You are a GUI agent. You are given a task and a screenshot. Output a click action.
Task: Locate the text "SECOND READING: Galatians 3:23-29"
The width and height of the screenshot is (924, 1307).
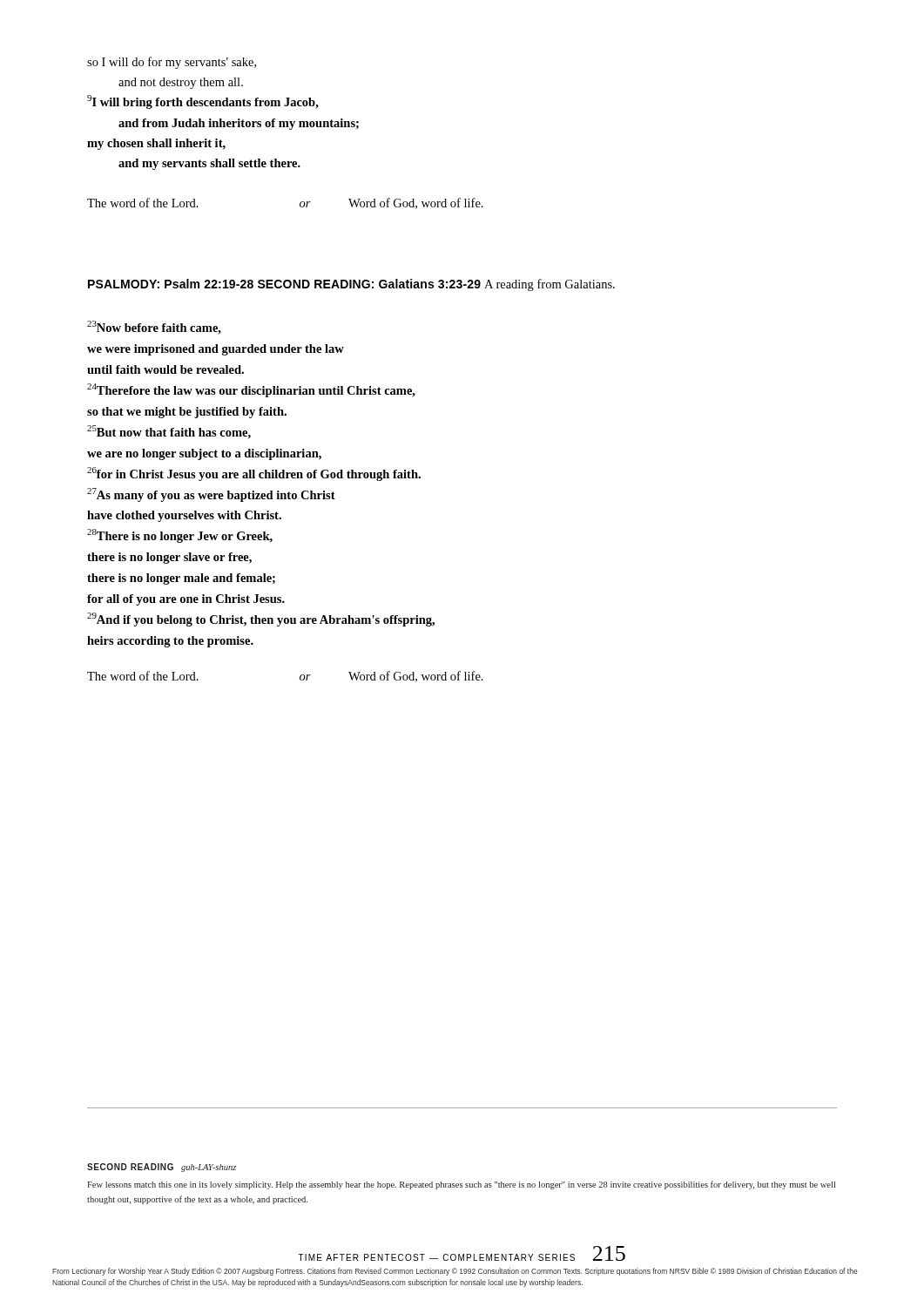(x=369, y=284)
